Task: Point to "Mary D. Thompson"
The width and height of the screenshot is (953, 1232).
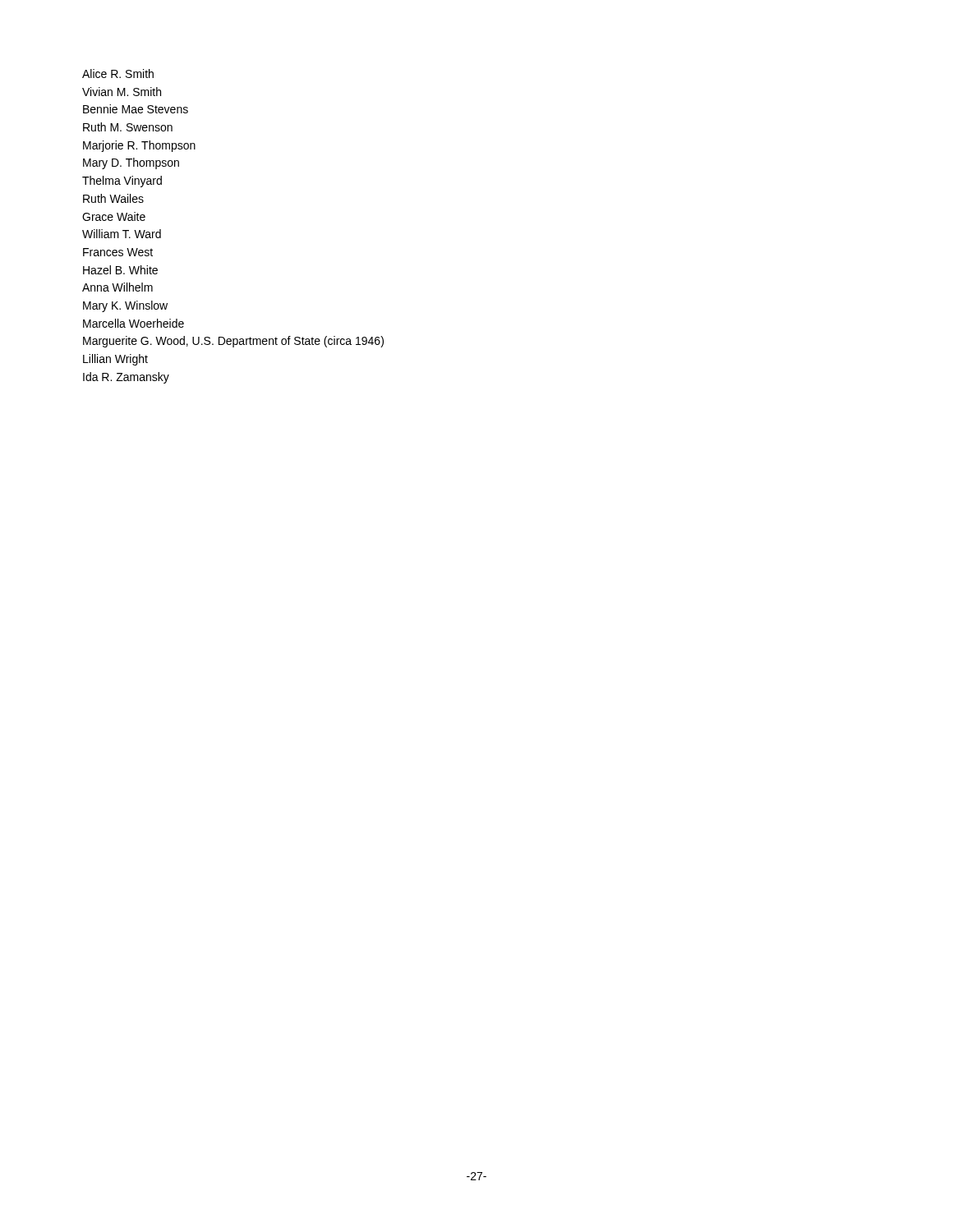Action: click(131, 163)
